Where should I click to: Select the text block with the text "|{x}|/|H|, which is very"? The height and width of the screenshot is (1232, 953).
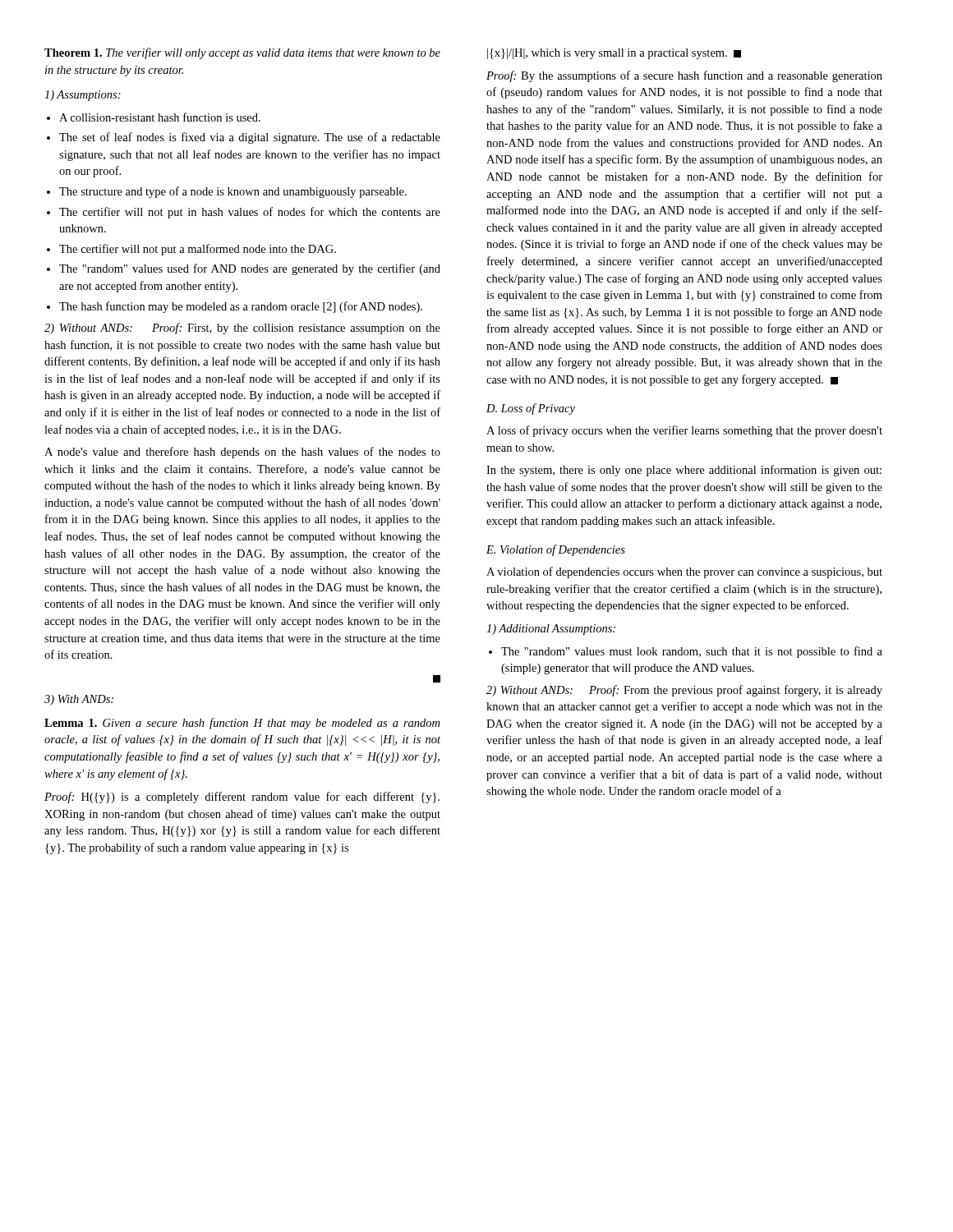click(684, 53)
